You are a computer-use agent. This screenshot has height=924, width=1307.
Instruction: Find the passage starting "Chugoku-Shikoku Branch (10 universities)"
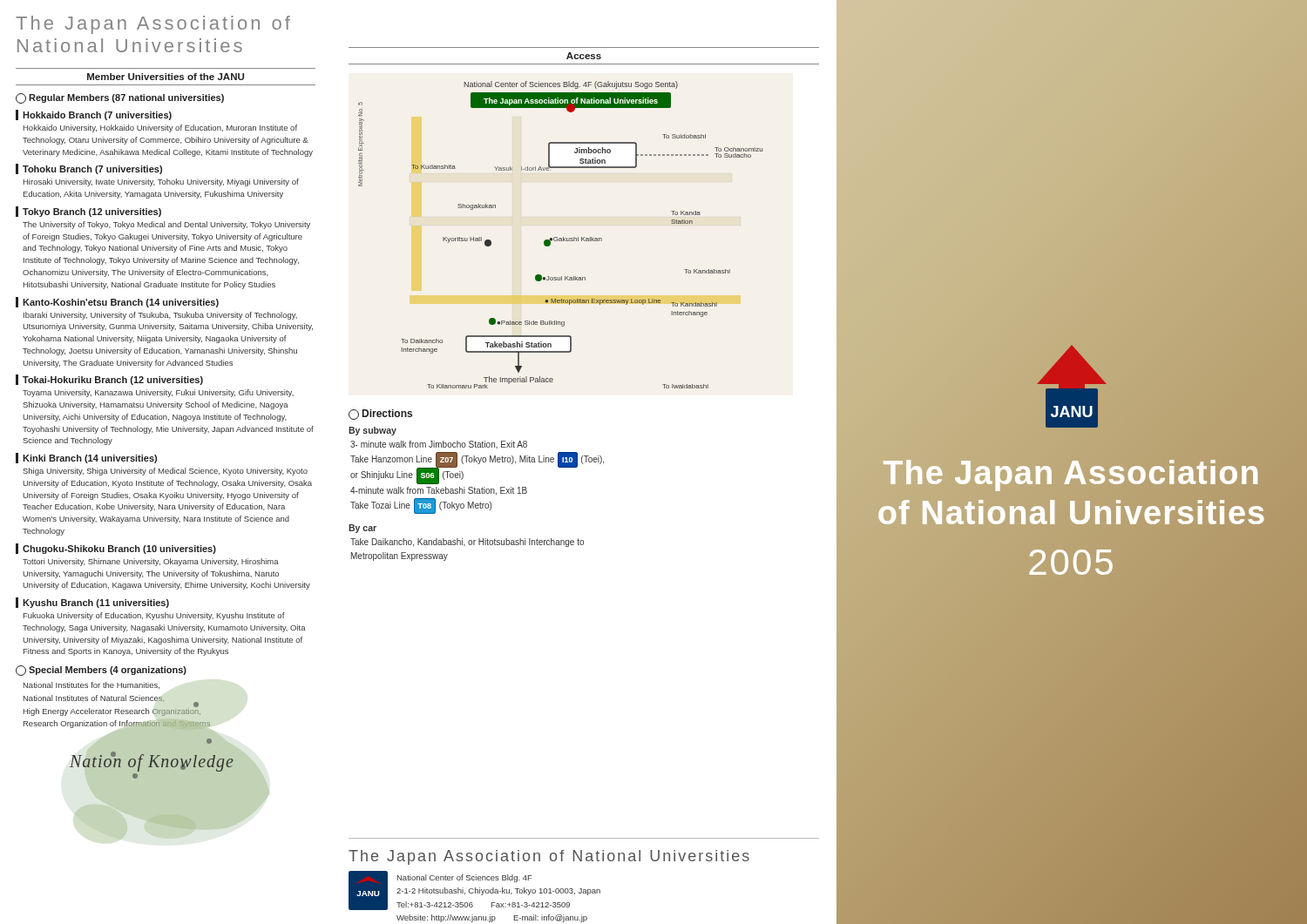(x=166, y=548)
